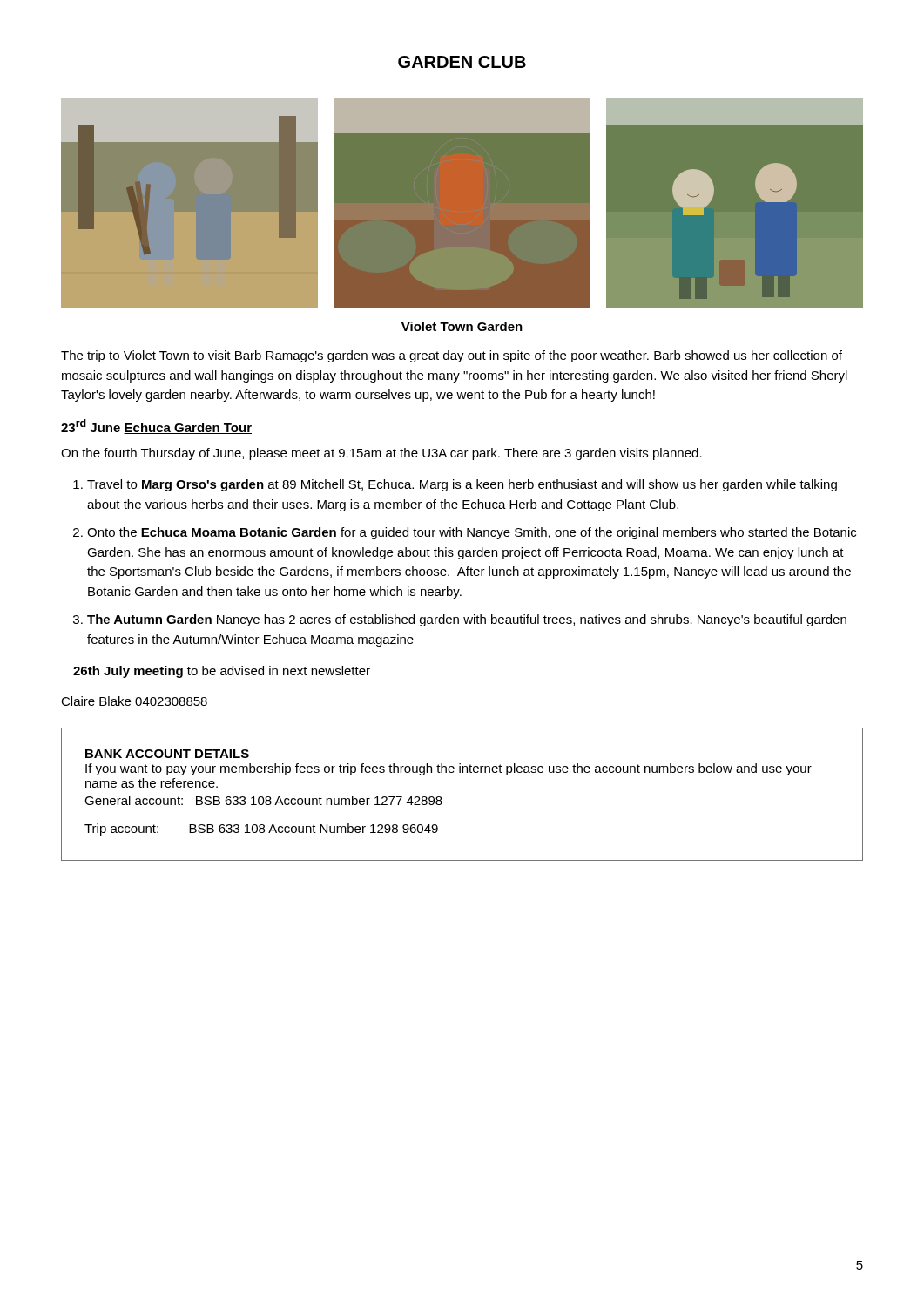This screenshot has height=1307, width=924.
Task: Select the caption containing "Violet Town Garden"
Action: (462, 326)
